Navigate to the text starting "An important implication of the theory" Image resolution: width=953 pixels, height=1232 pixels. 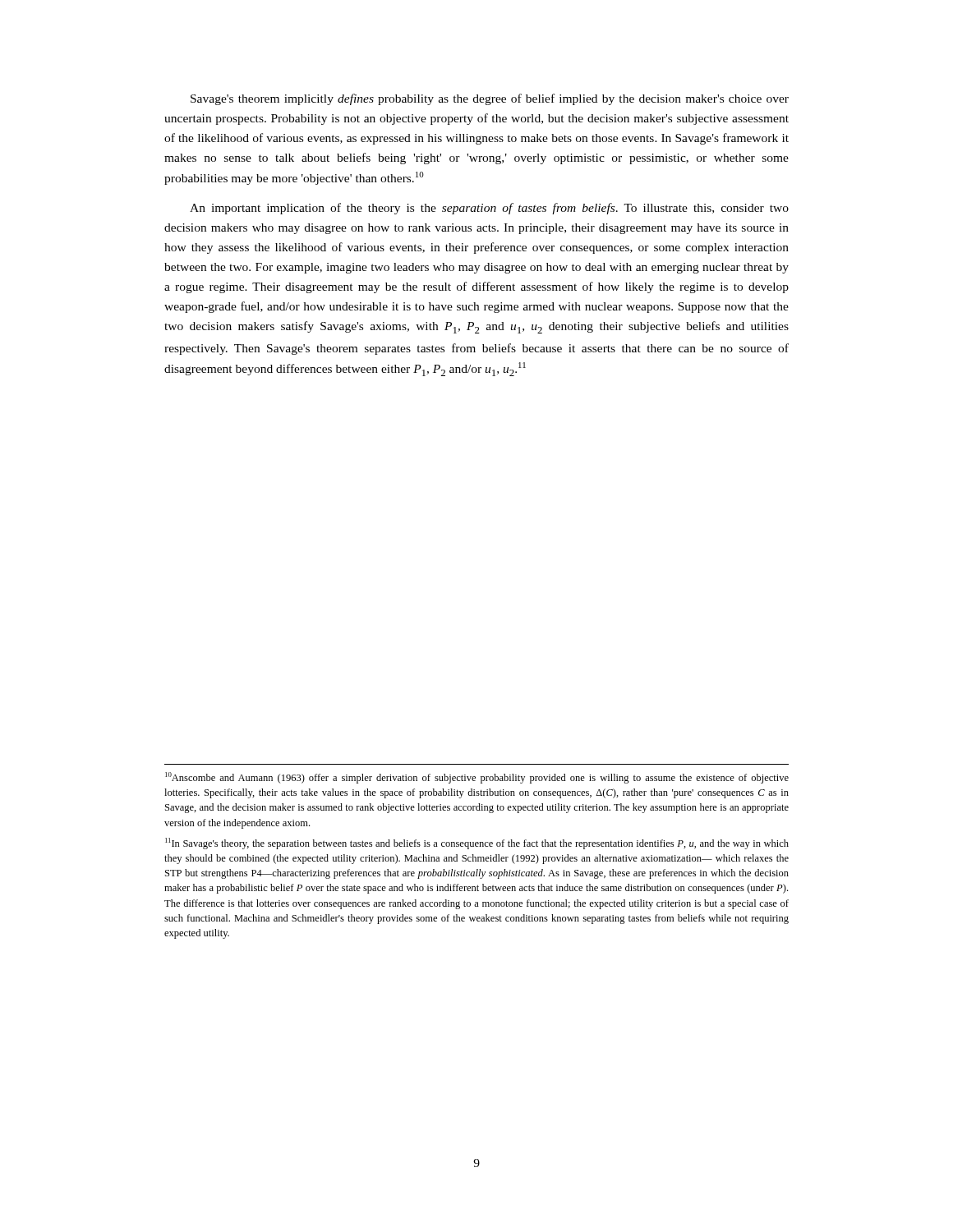point(476,290)
